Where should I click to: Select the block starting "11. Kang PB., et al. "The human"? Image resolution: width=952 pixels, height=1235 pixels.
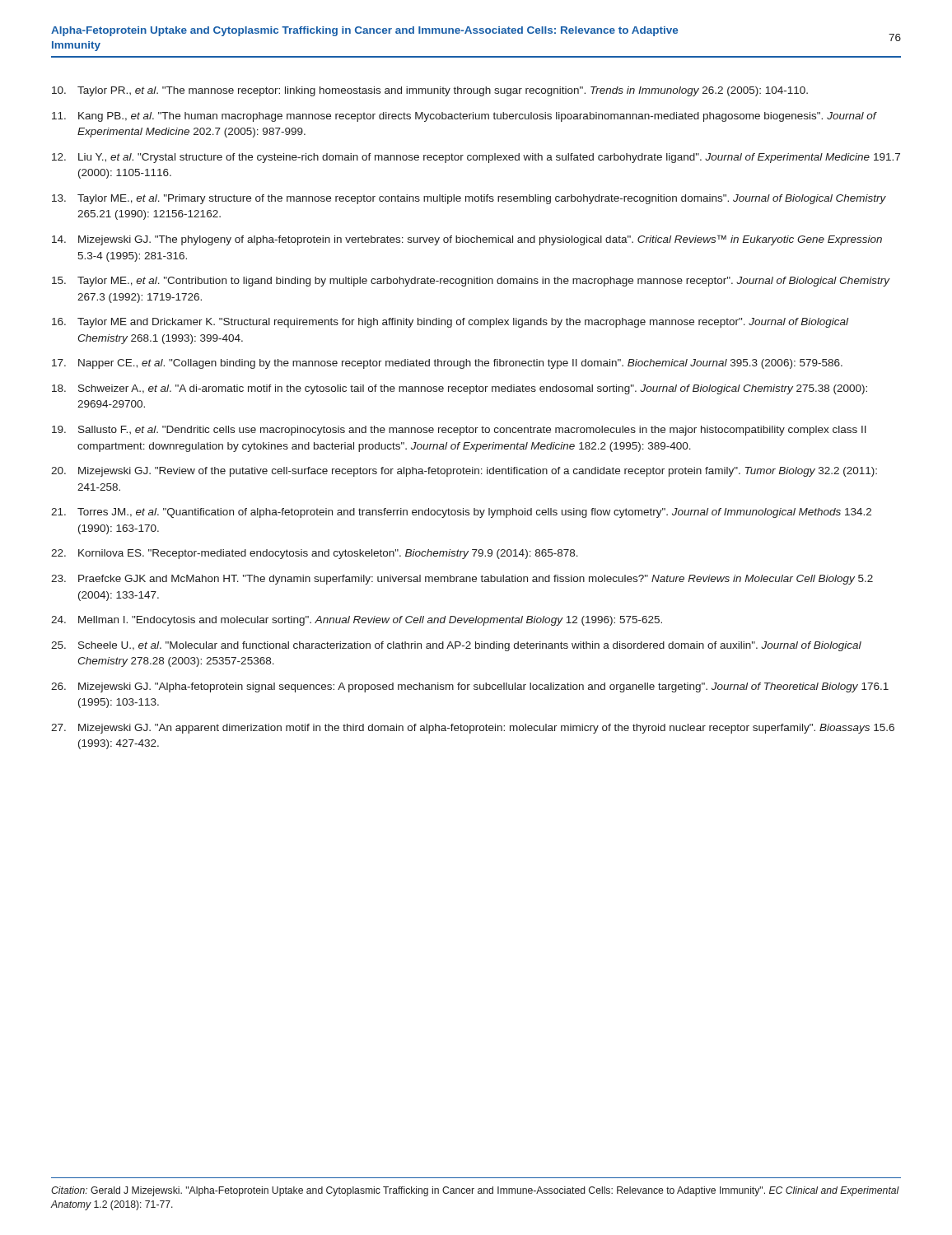click(476, 124)
